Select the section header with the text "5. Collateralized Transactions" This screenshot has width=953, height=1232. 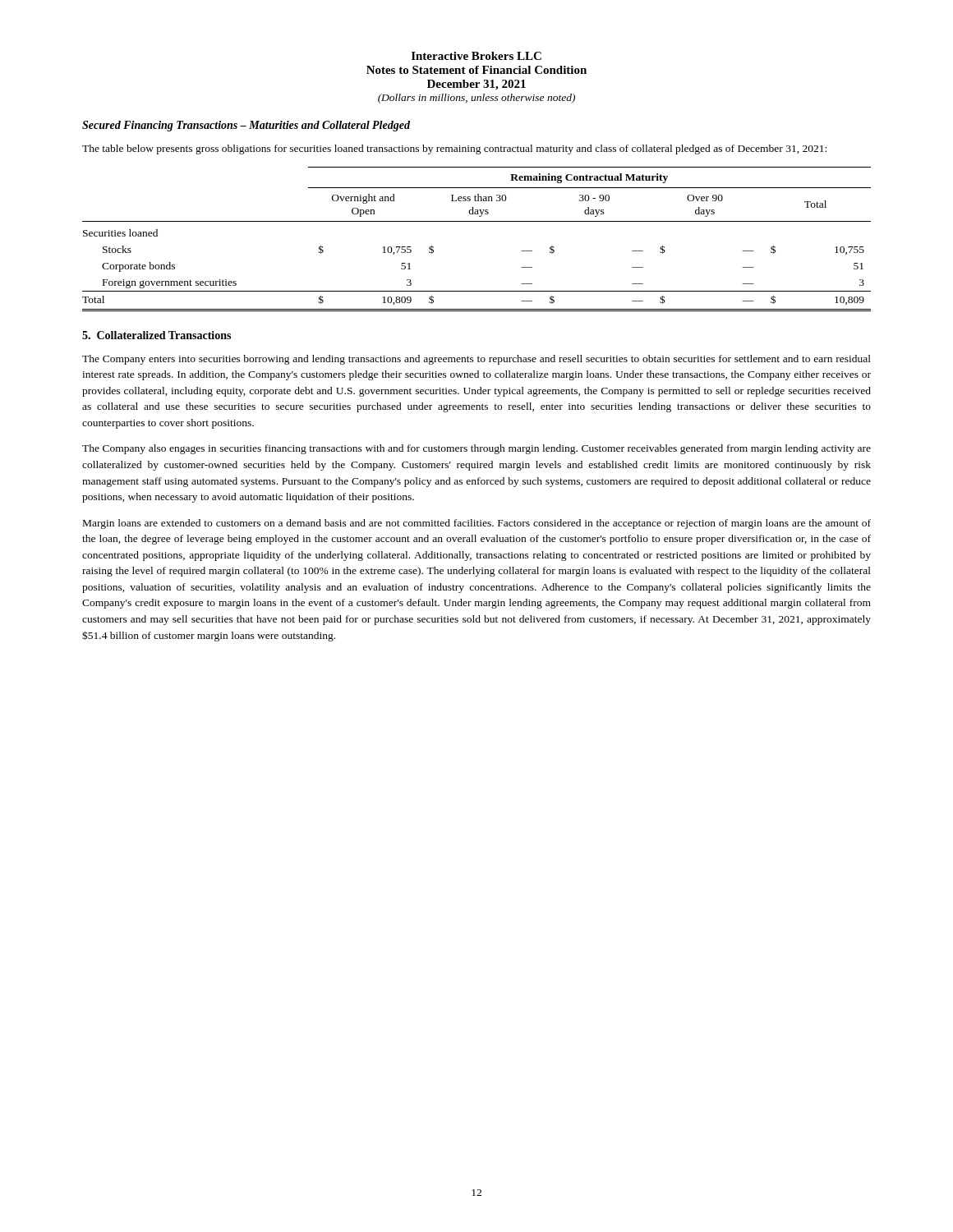point(157,335)
